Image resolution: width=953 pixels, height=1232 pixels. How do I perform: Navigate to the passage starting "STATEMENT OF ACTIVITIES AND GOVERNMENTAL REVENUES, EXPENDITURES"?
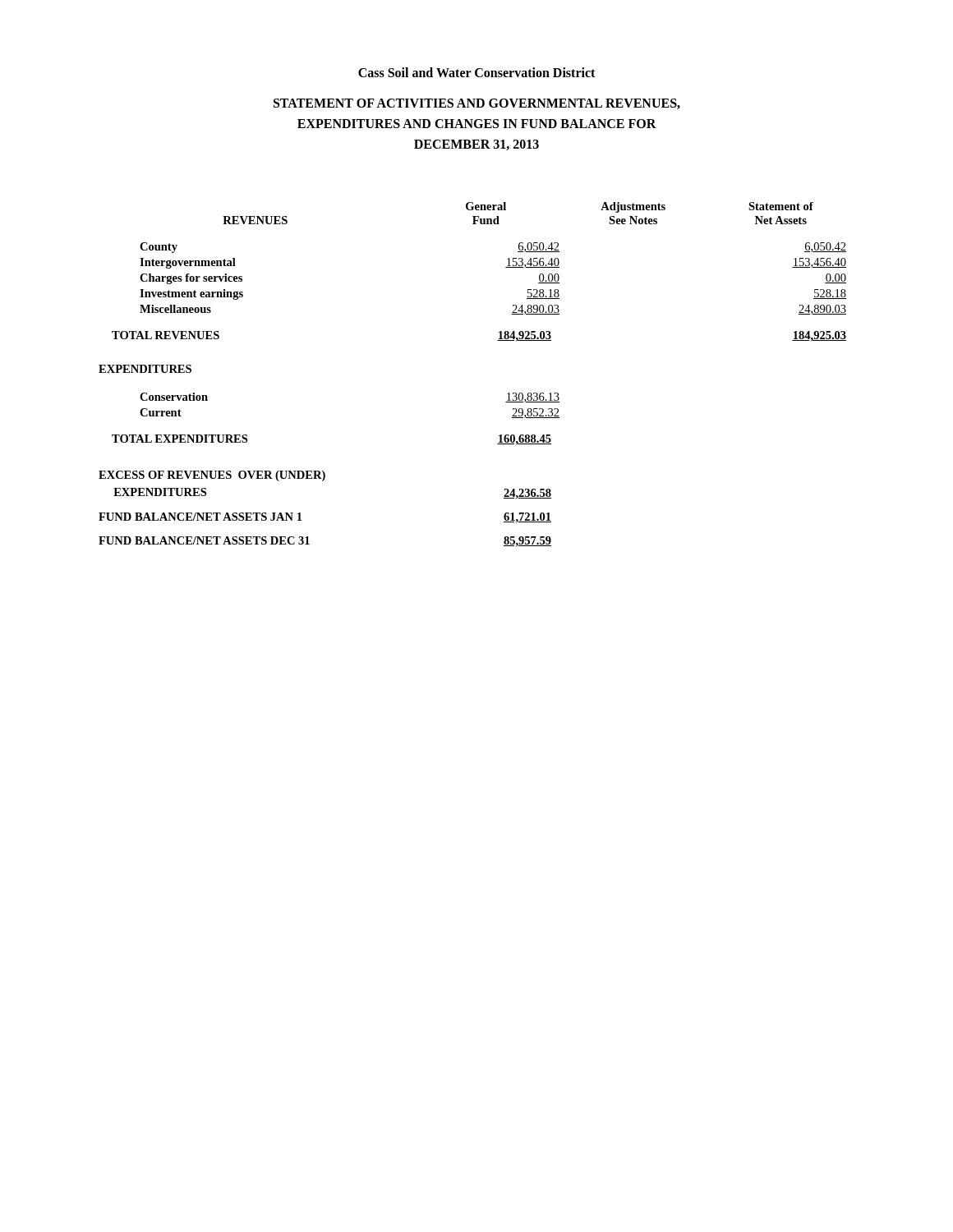pos(476,123)
